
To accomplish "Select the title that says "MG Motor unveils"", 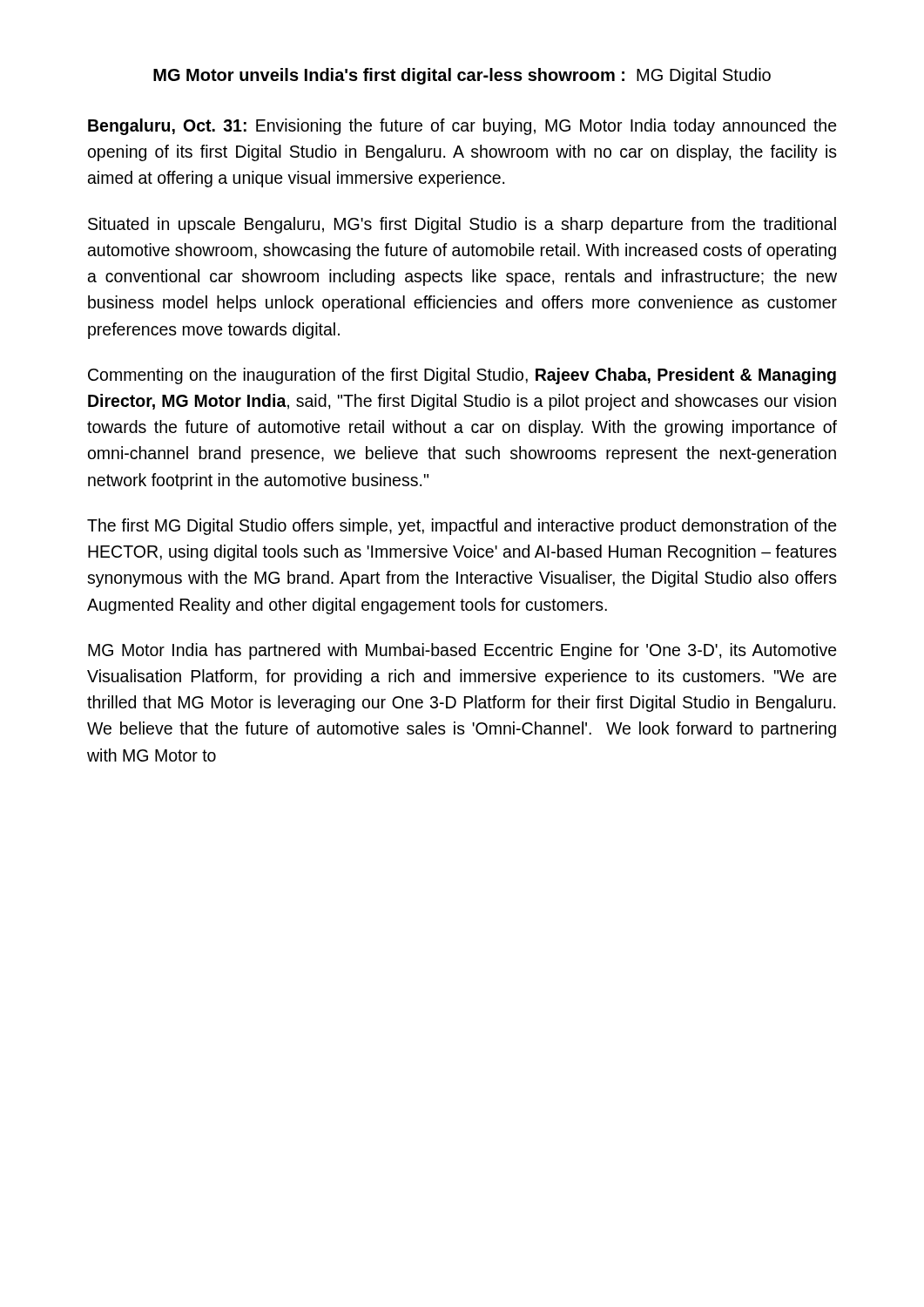I will coord(462,75).
